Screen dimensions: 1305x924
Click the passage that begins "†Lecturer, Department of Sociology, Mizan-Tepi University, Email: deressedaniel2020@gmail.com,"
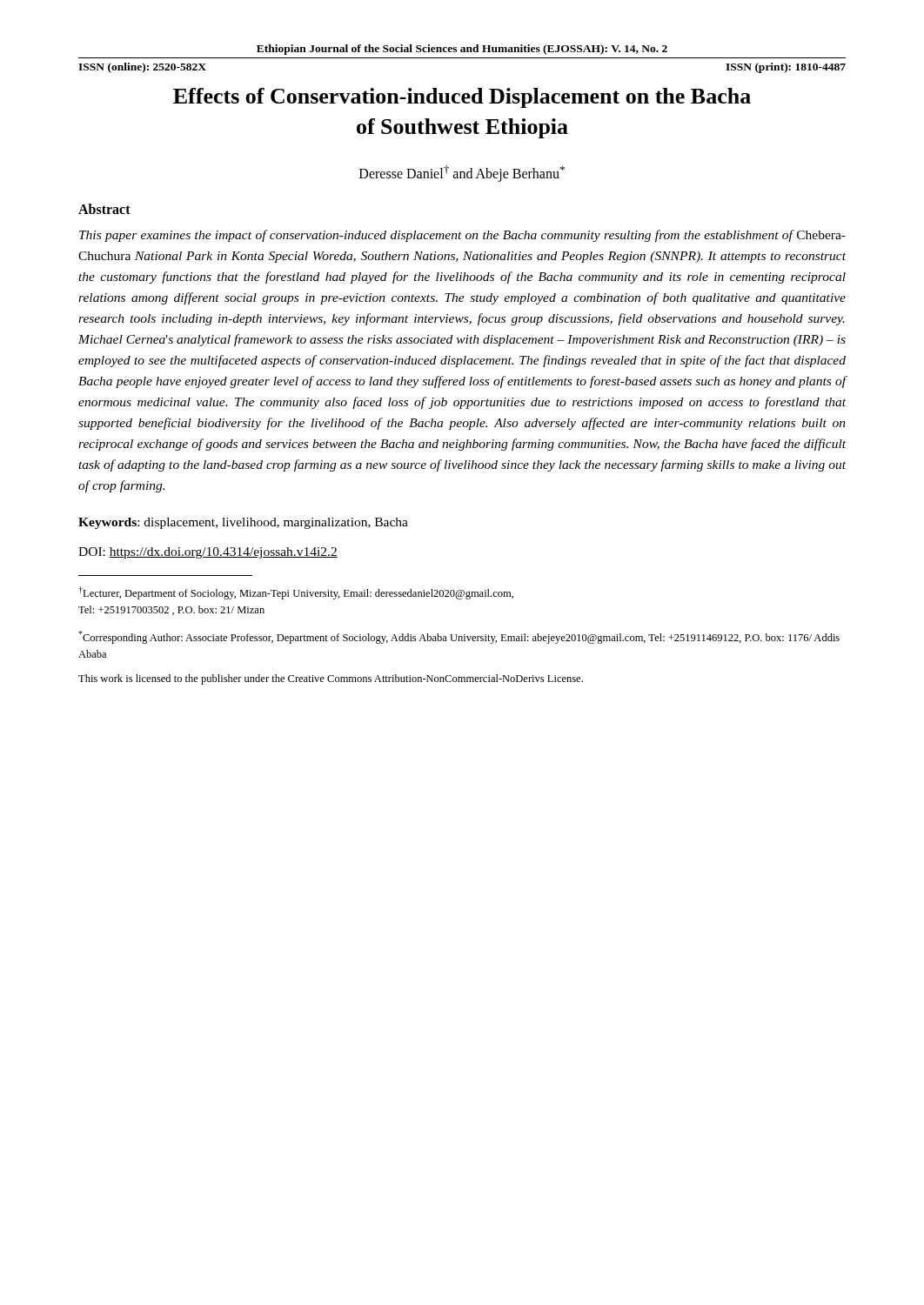point(296,600)
